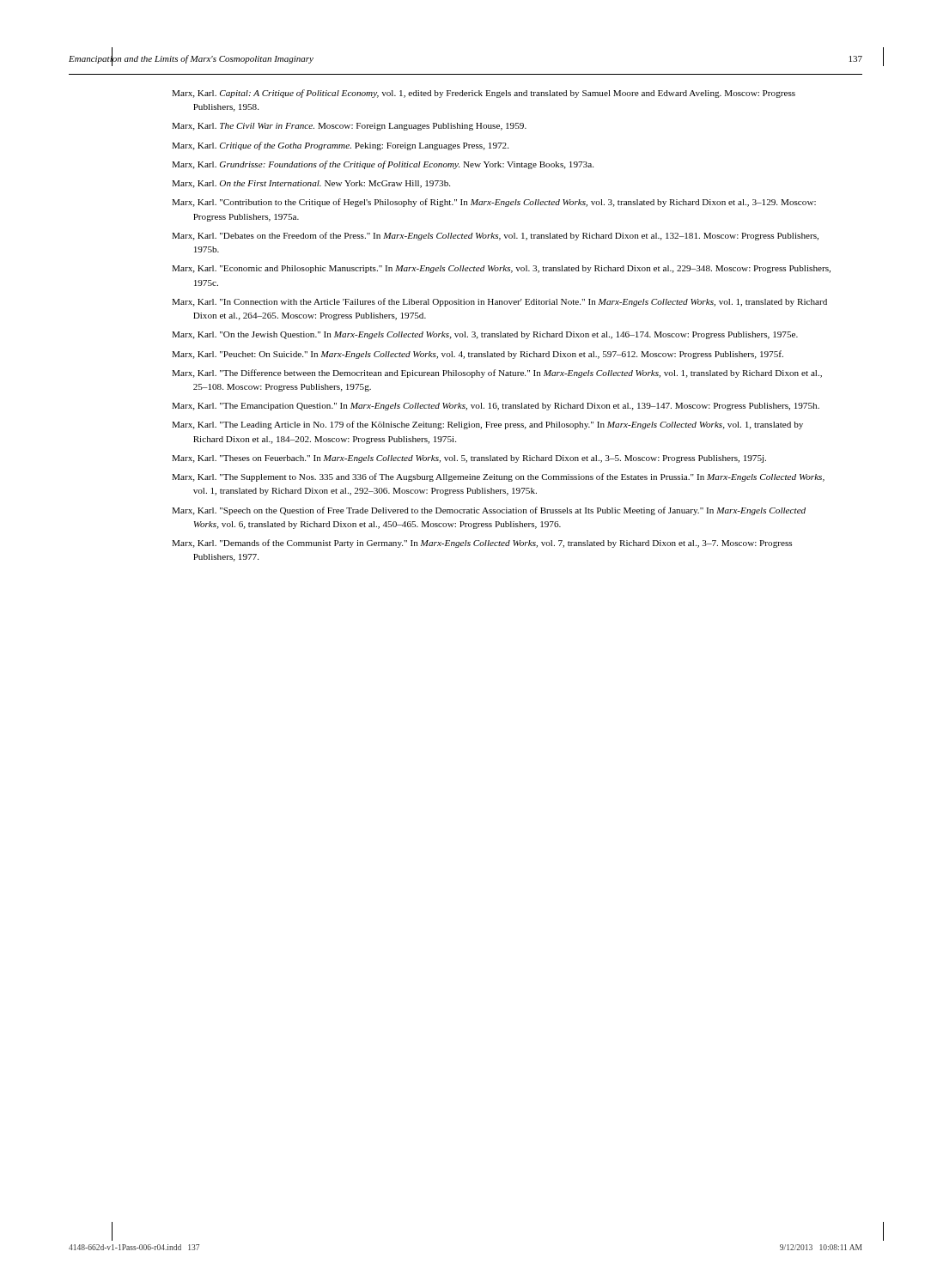Screen dimensions: 1288x931
Task: Point to the block beginning "Marx, Karl. On the First International. New York:"
Action: pos(311,183)
